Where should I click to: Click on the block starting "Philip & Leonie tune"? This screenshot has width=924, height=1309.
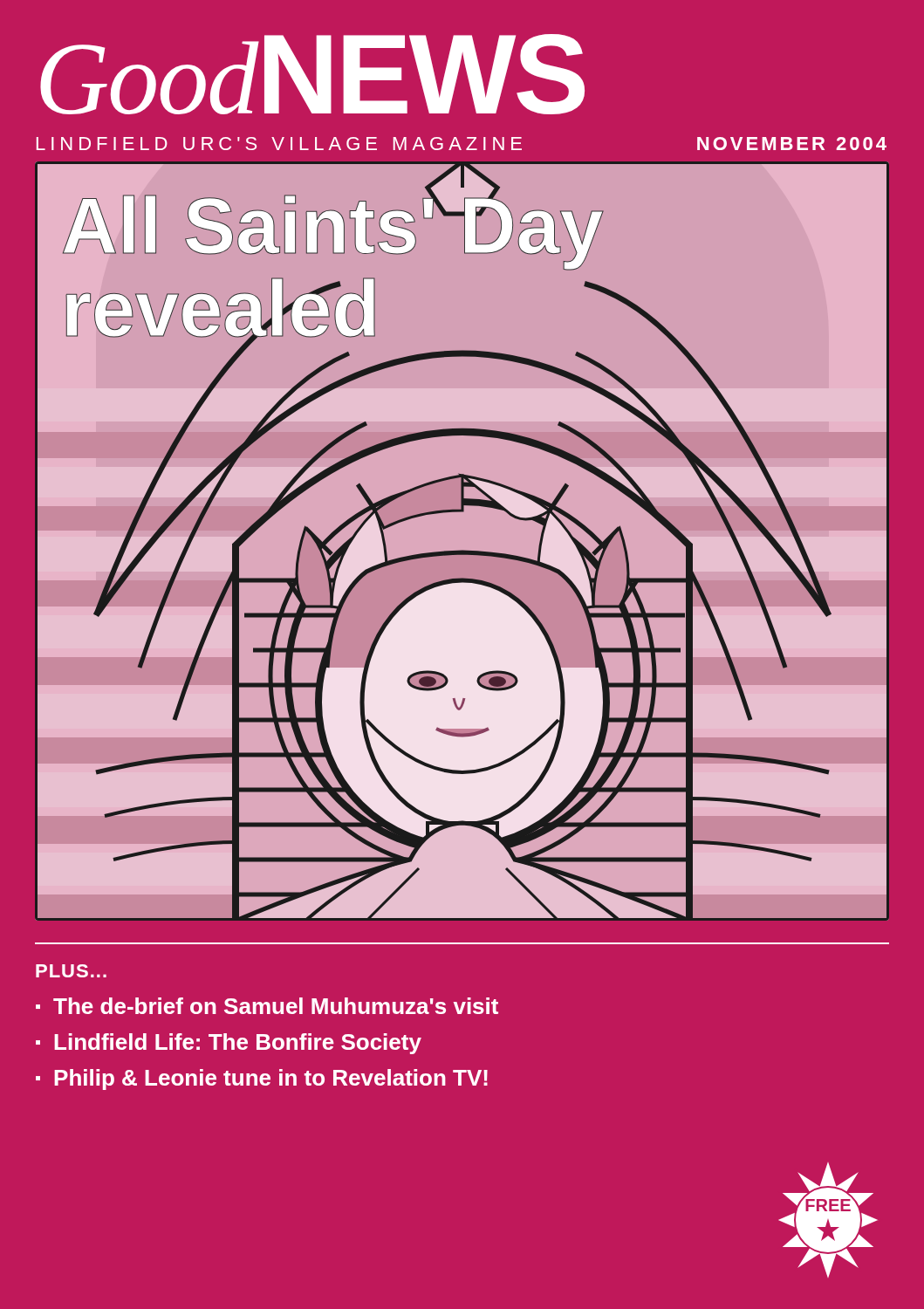[x=271, y=1078]
